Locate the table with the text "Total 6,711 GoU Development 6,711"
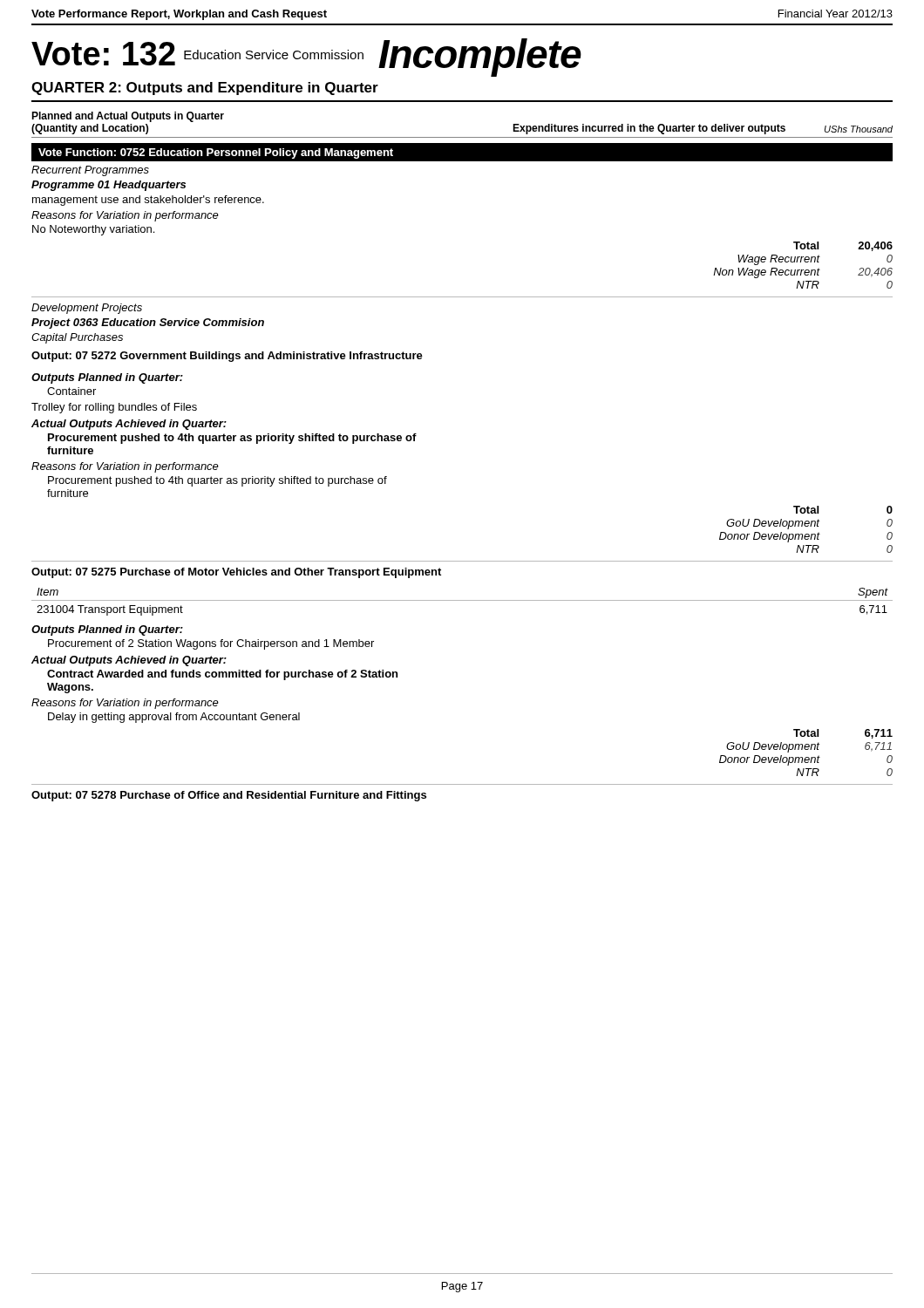 click(462, 752)
